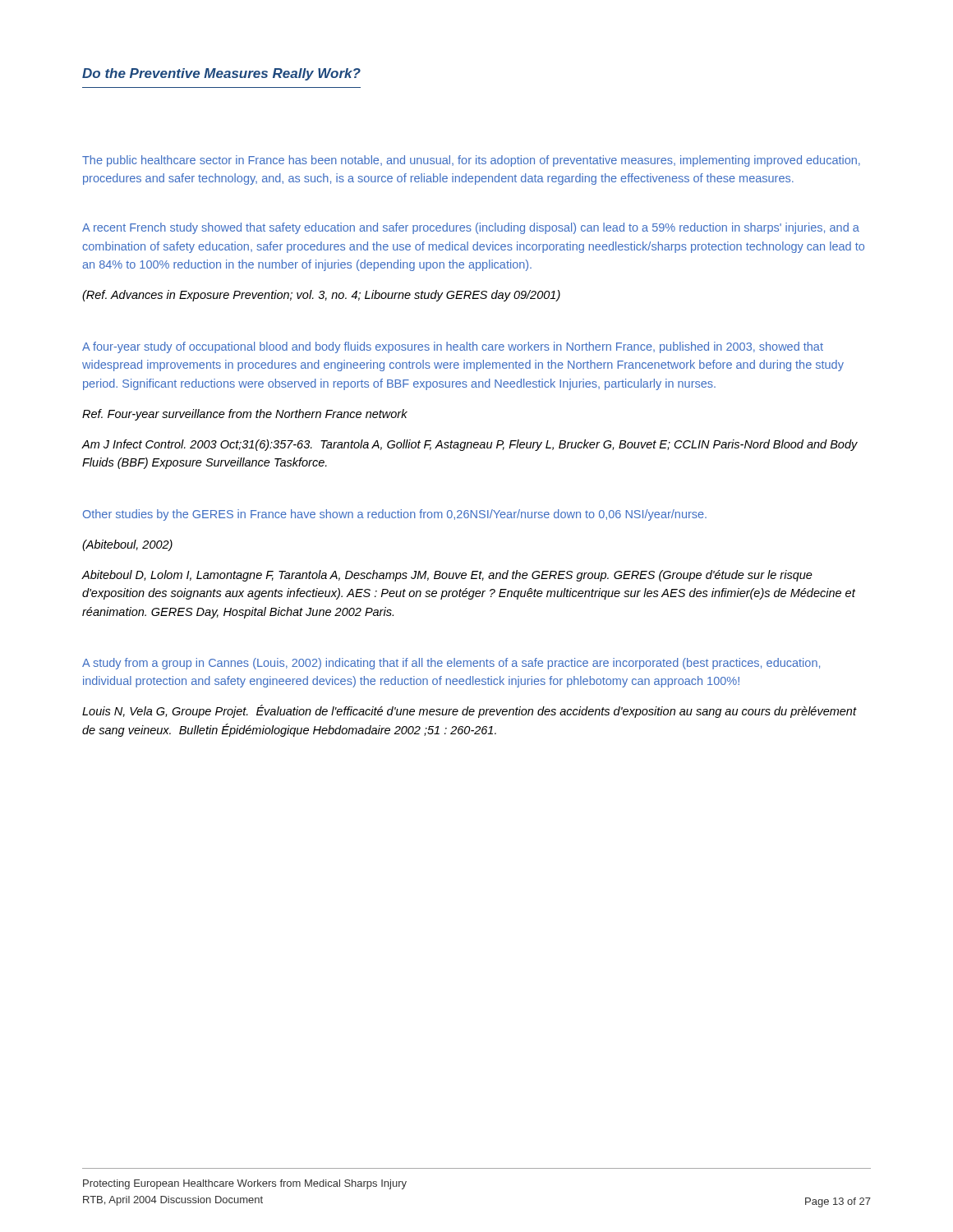953x1232 pixels.
Task: Find the text block starting "A study from"
Action: [x=451, y=664]
